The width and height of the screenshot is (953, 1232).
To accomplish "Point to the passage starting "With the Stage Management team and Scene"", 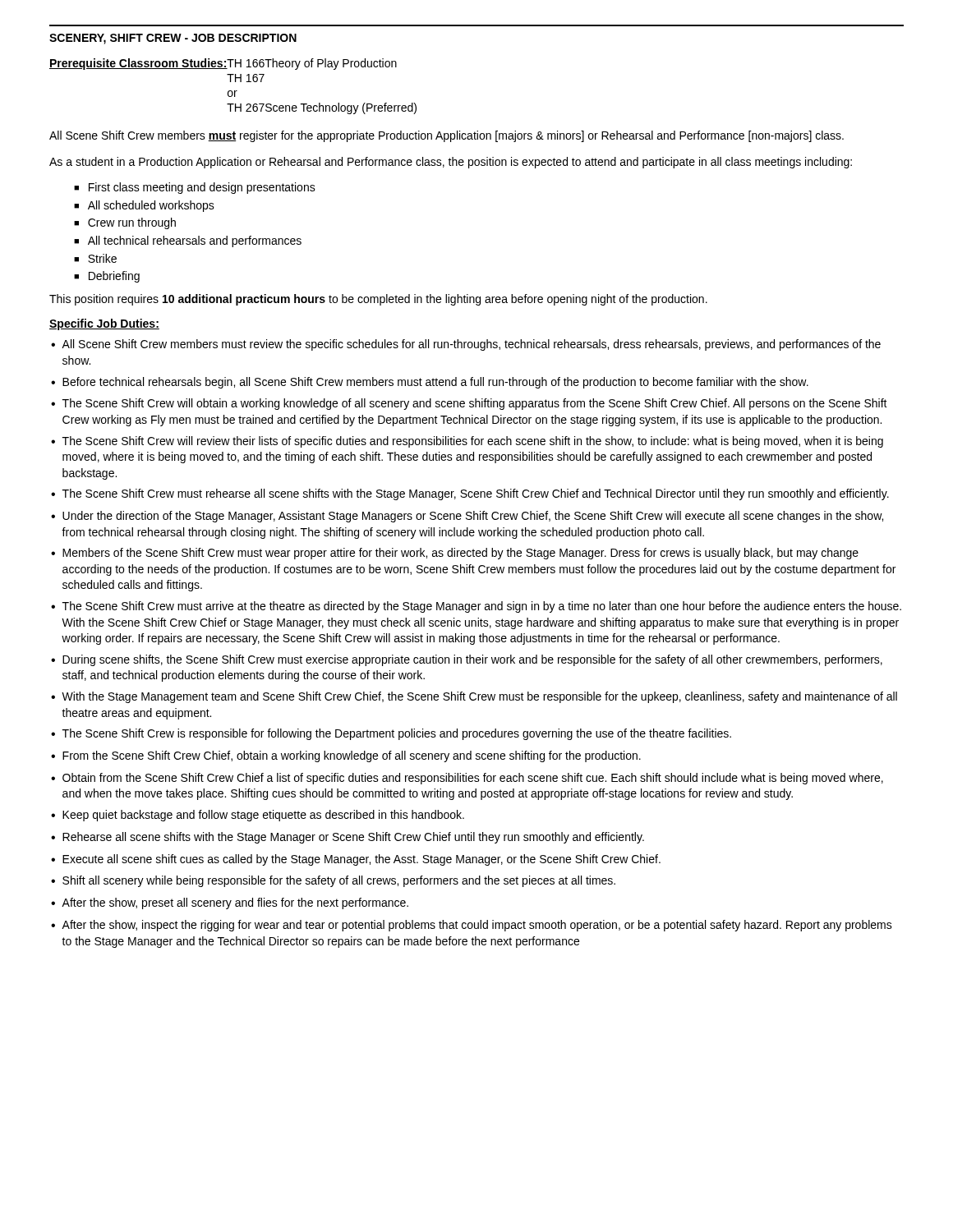I will [x=480, y=705].
